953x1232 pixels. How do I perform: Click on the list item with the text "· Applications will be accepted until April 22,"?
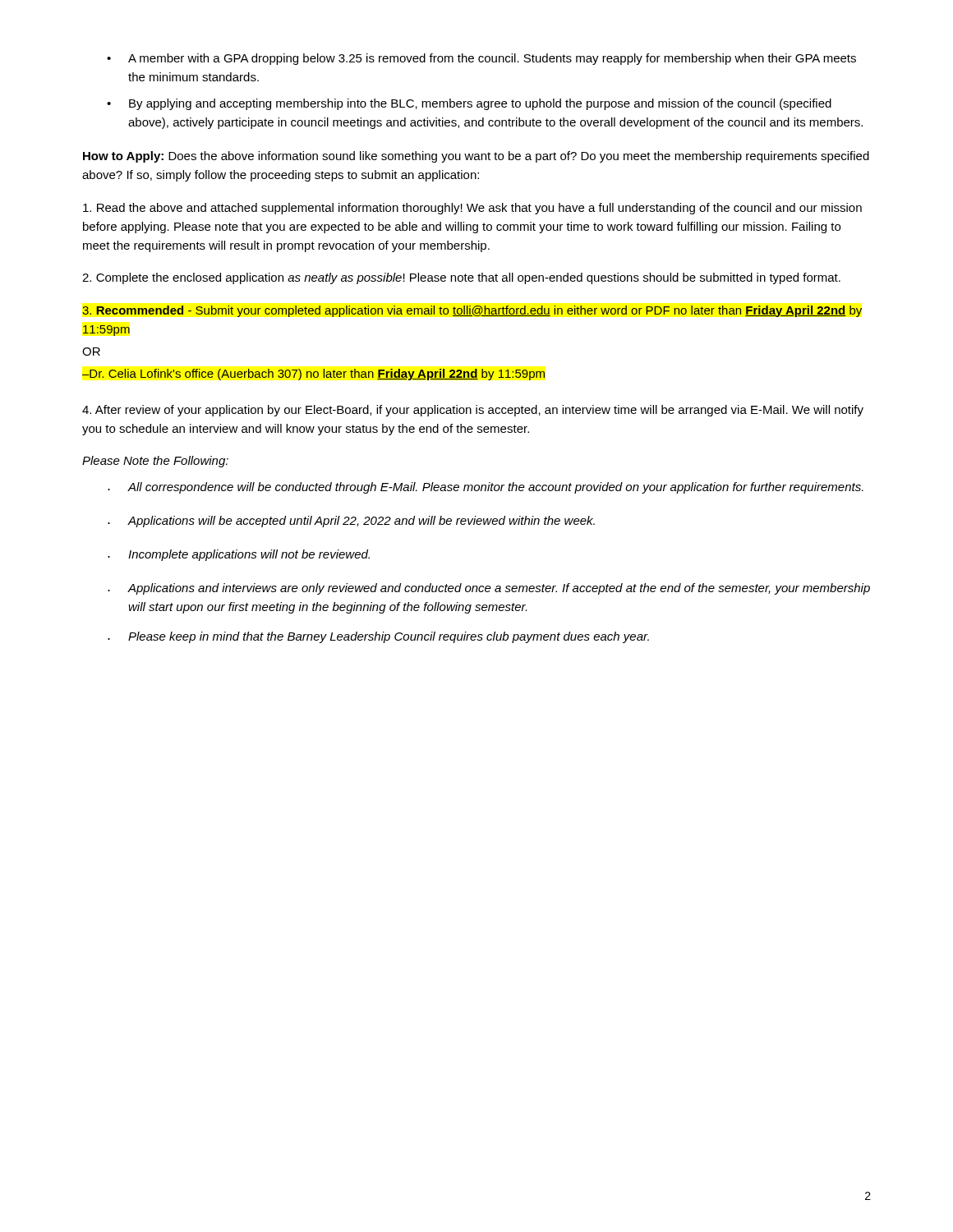click(x=489, y=523)
